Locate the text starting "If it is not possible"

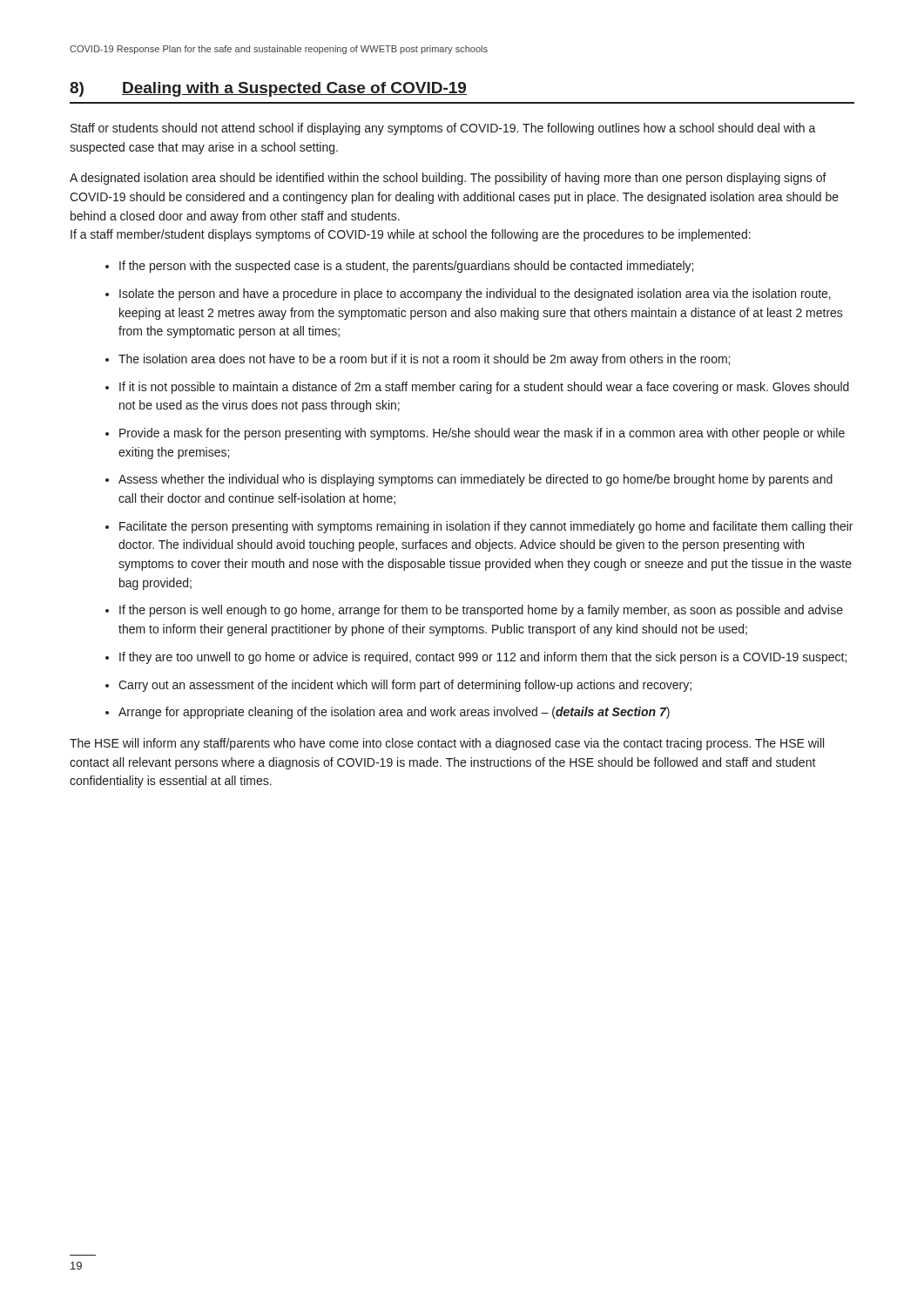[484, 396]
